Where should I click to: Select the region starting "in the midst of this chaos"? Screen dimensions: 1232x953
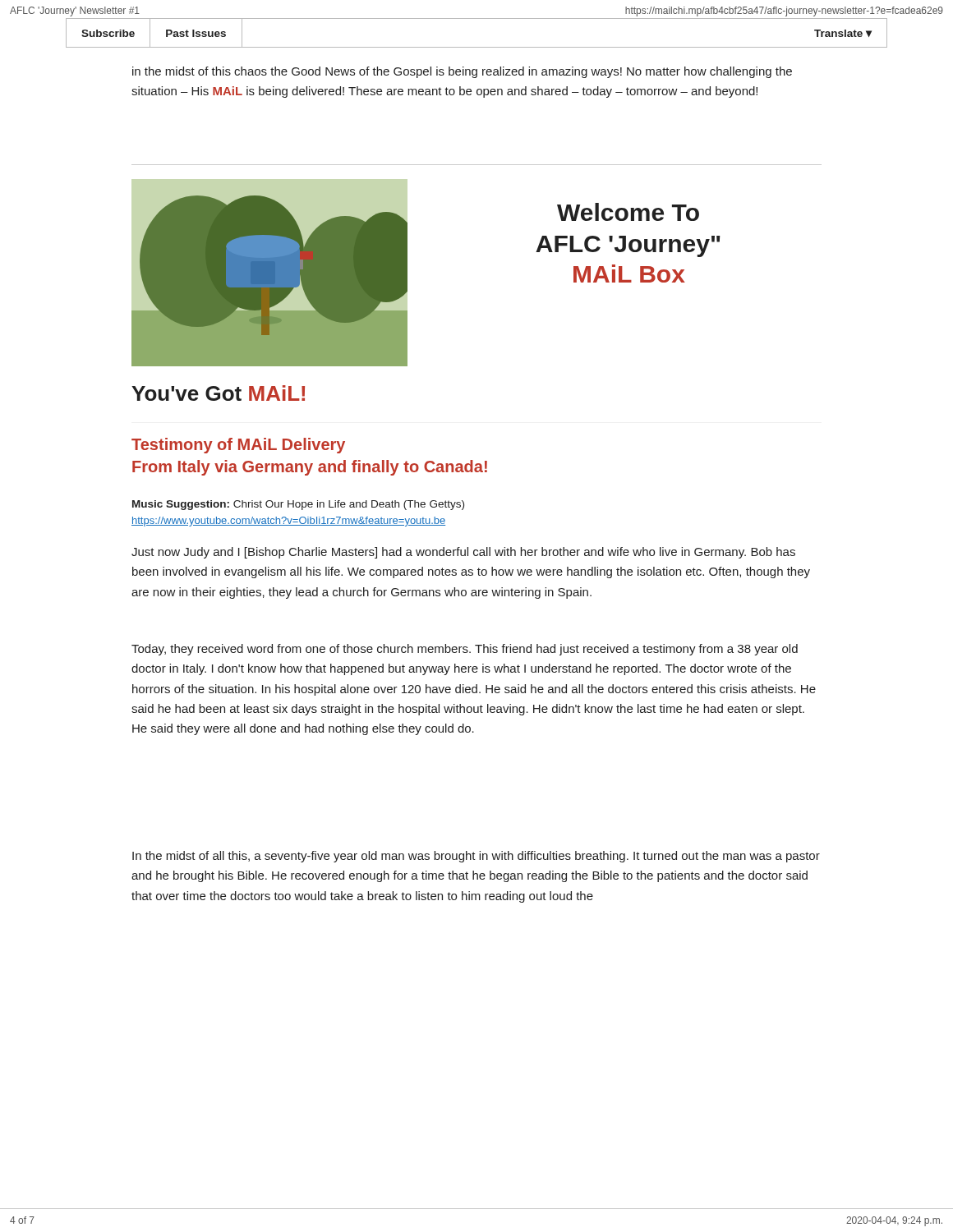point(462,81)
